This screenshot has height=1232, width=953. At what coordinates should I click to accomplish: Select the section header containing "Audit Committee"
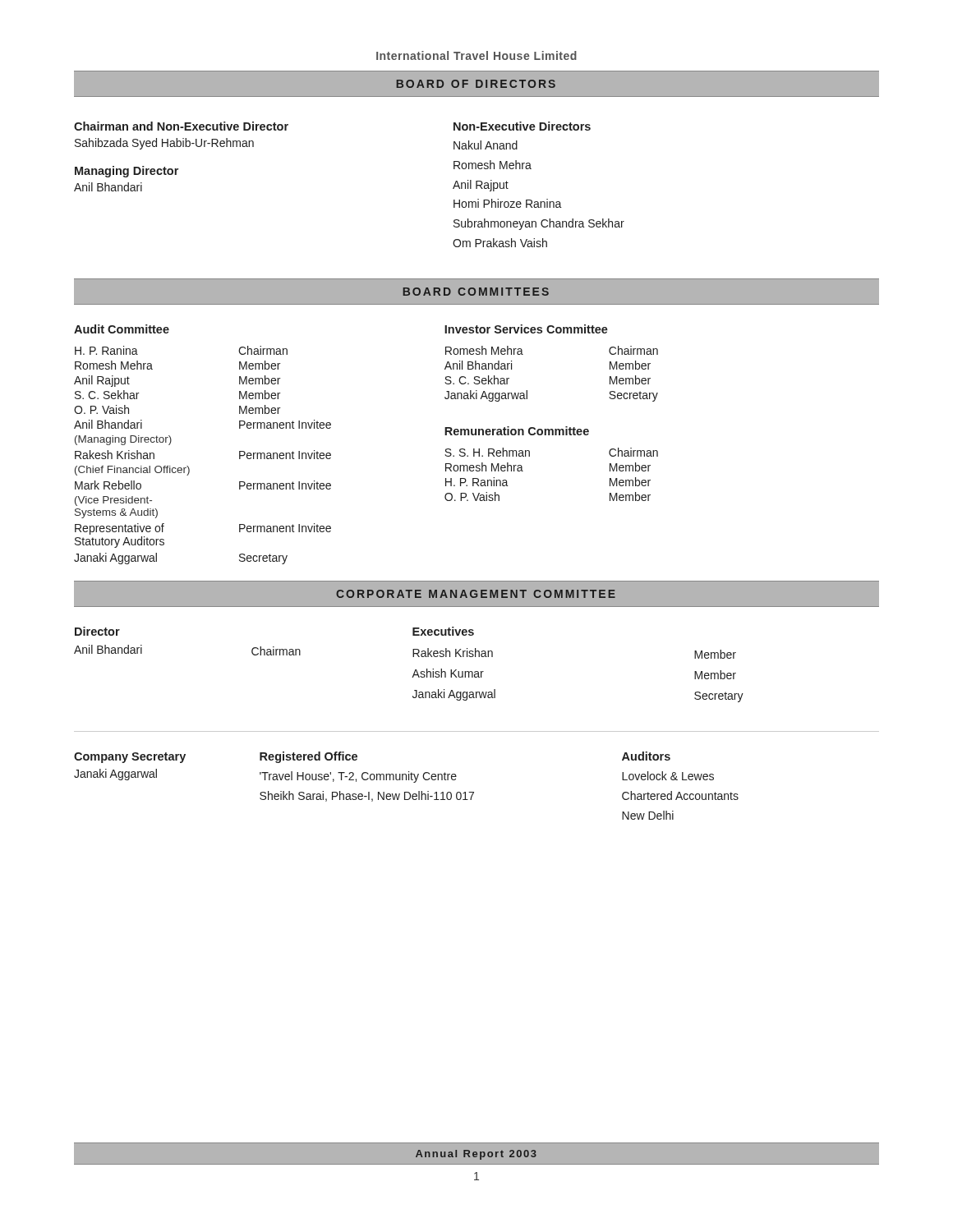[122, 329]
